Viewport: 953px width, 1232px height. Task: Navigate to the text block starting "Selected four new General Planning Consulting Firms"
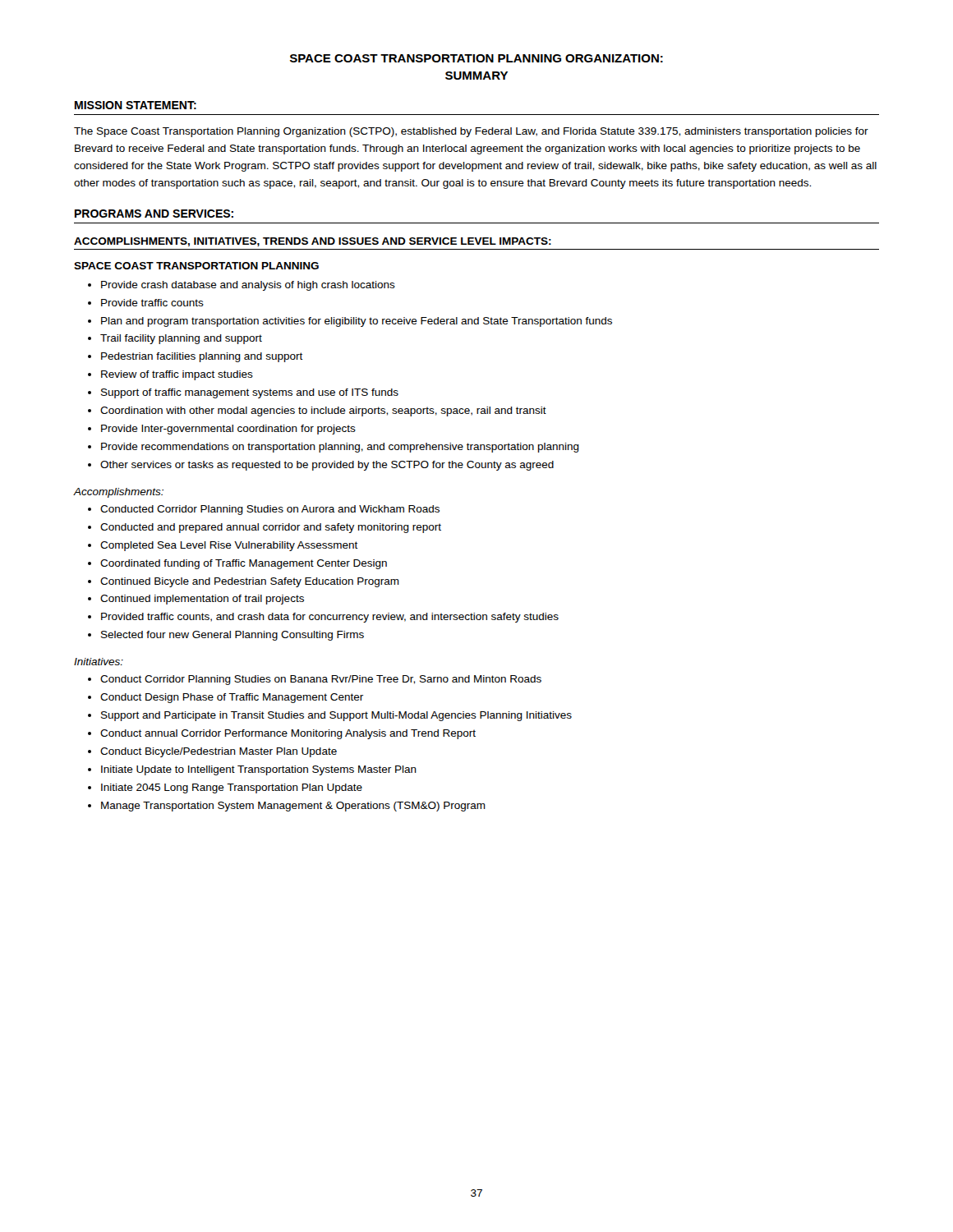(232, 635)
